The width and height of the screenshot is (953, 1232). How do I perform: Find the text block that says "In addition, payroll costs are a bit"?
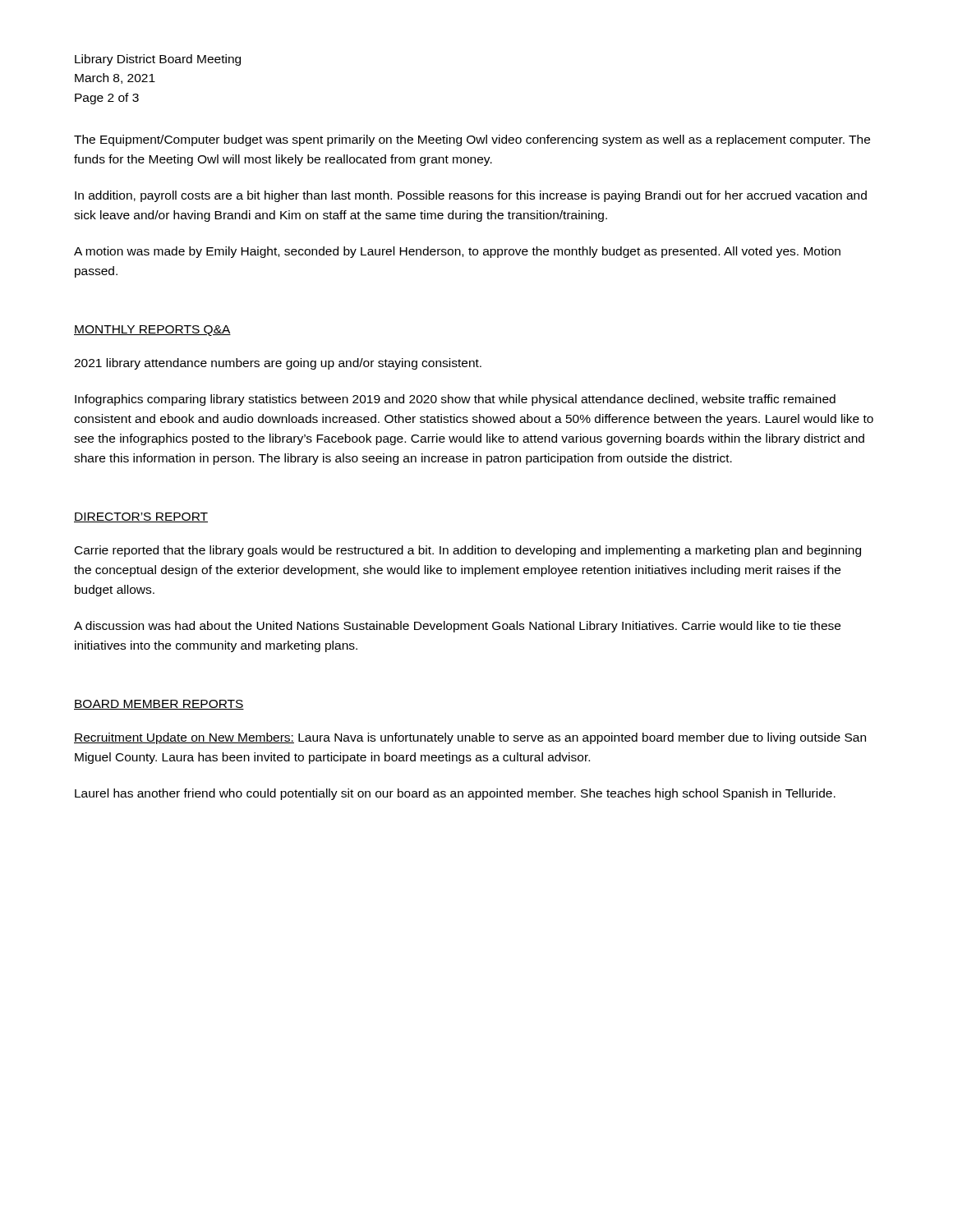click(471, 205)
